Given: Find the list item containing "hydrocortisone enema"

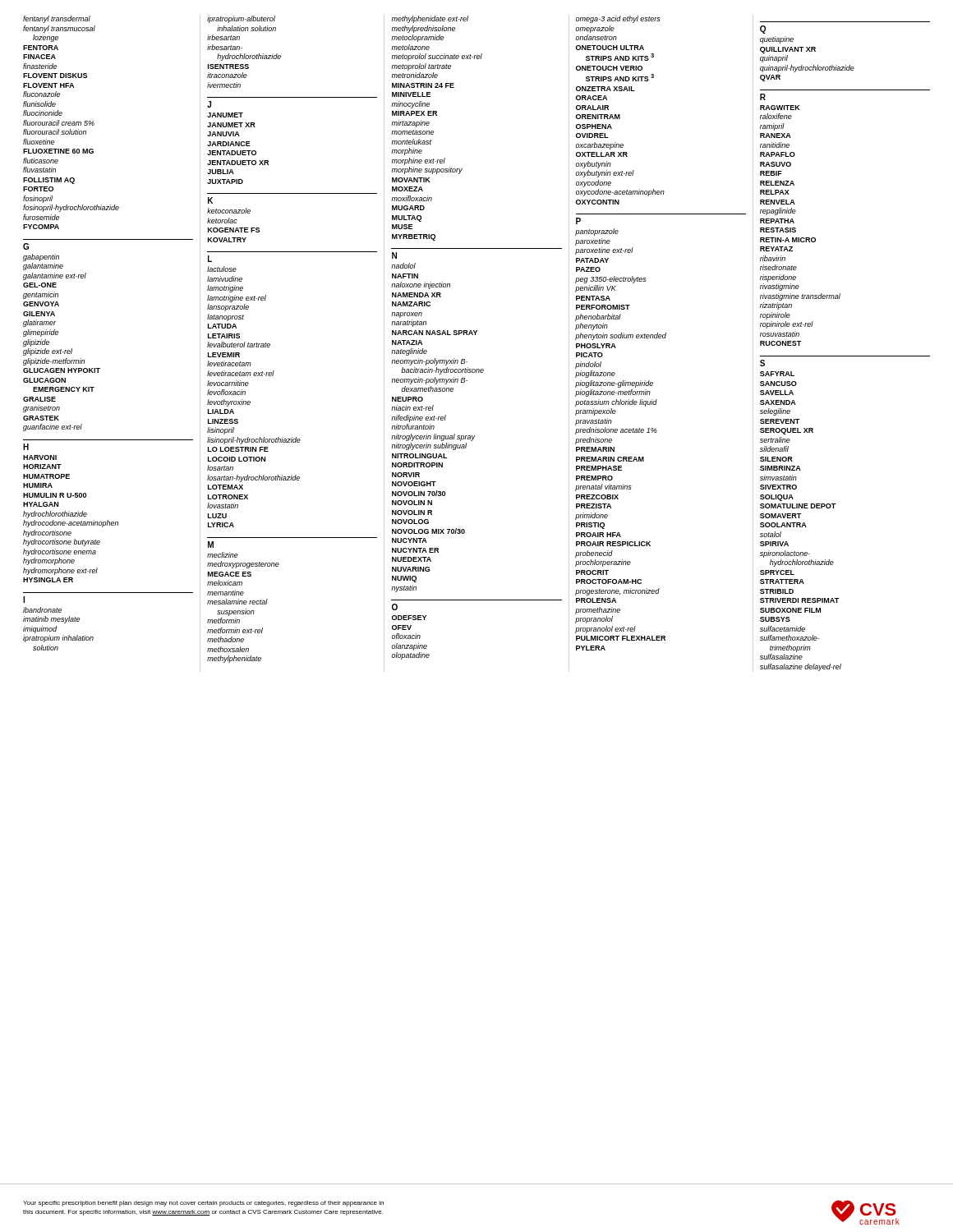Looking at the screenshot, I should (x=60, y=552).
